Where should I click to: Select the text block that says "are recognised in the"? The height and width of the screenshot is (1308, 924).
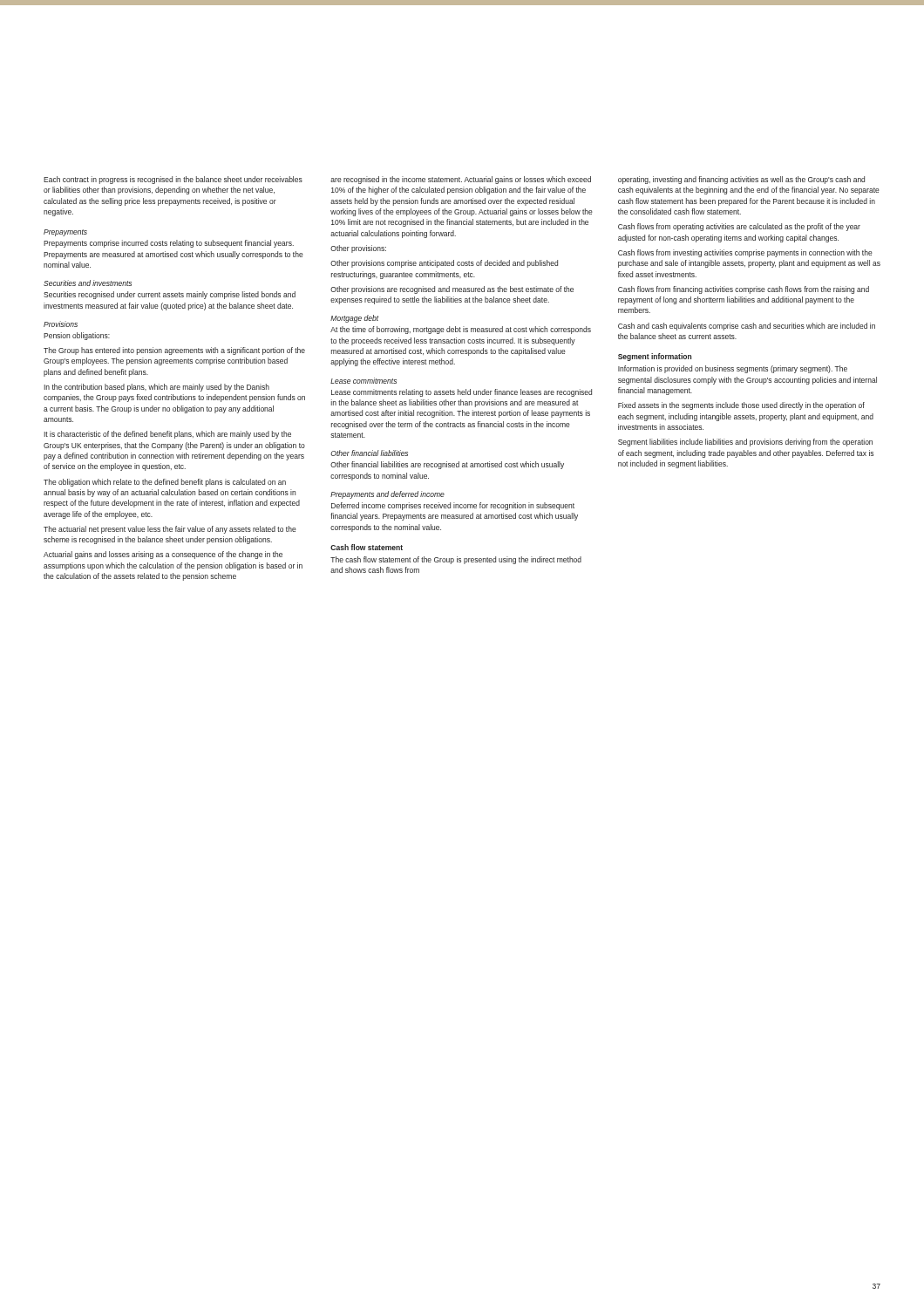(x=462, y=240)
